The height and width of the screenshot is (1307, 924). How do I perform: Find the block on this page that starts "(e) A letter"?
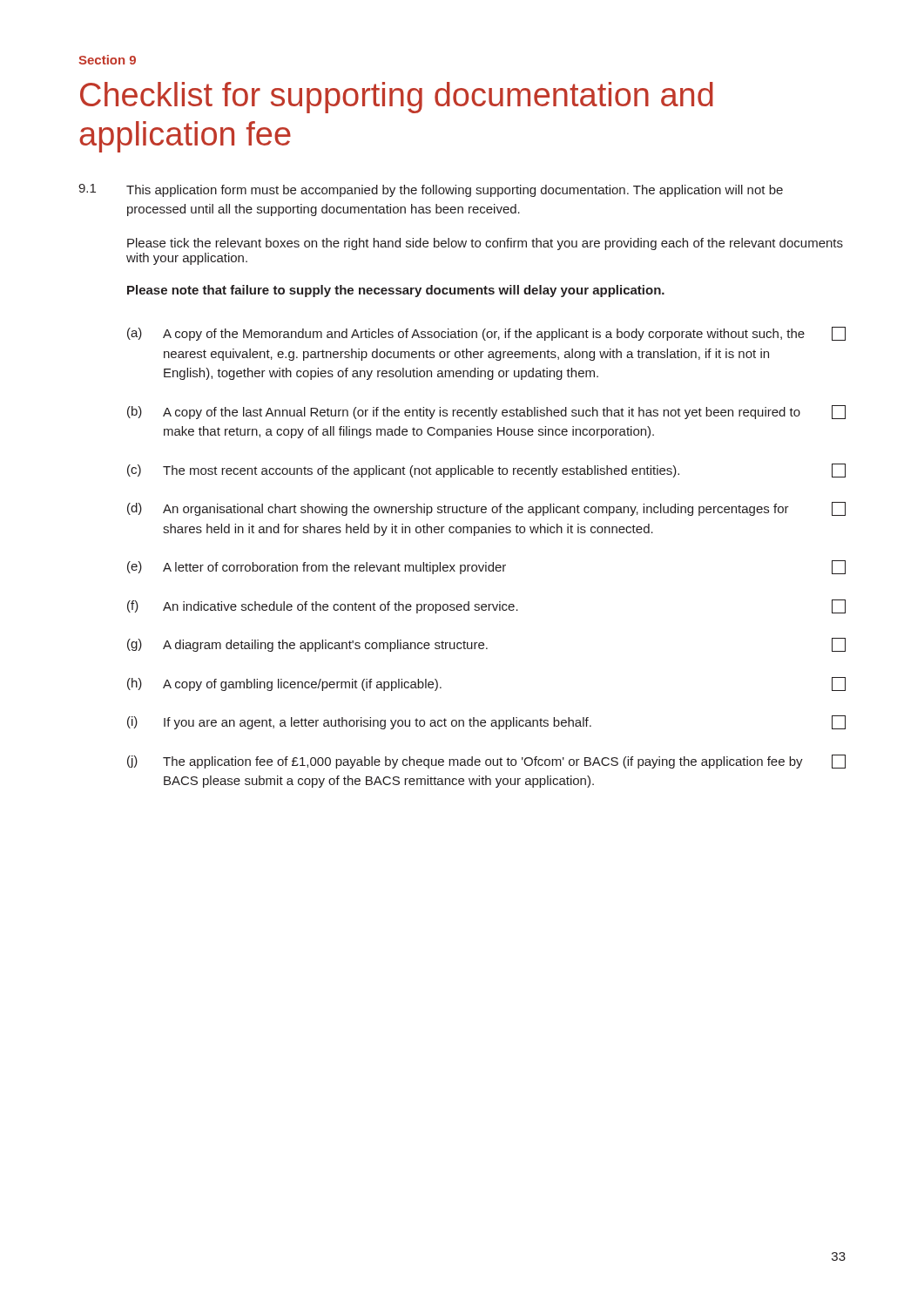coord(486,568)
